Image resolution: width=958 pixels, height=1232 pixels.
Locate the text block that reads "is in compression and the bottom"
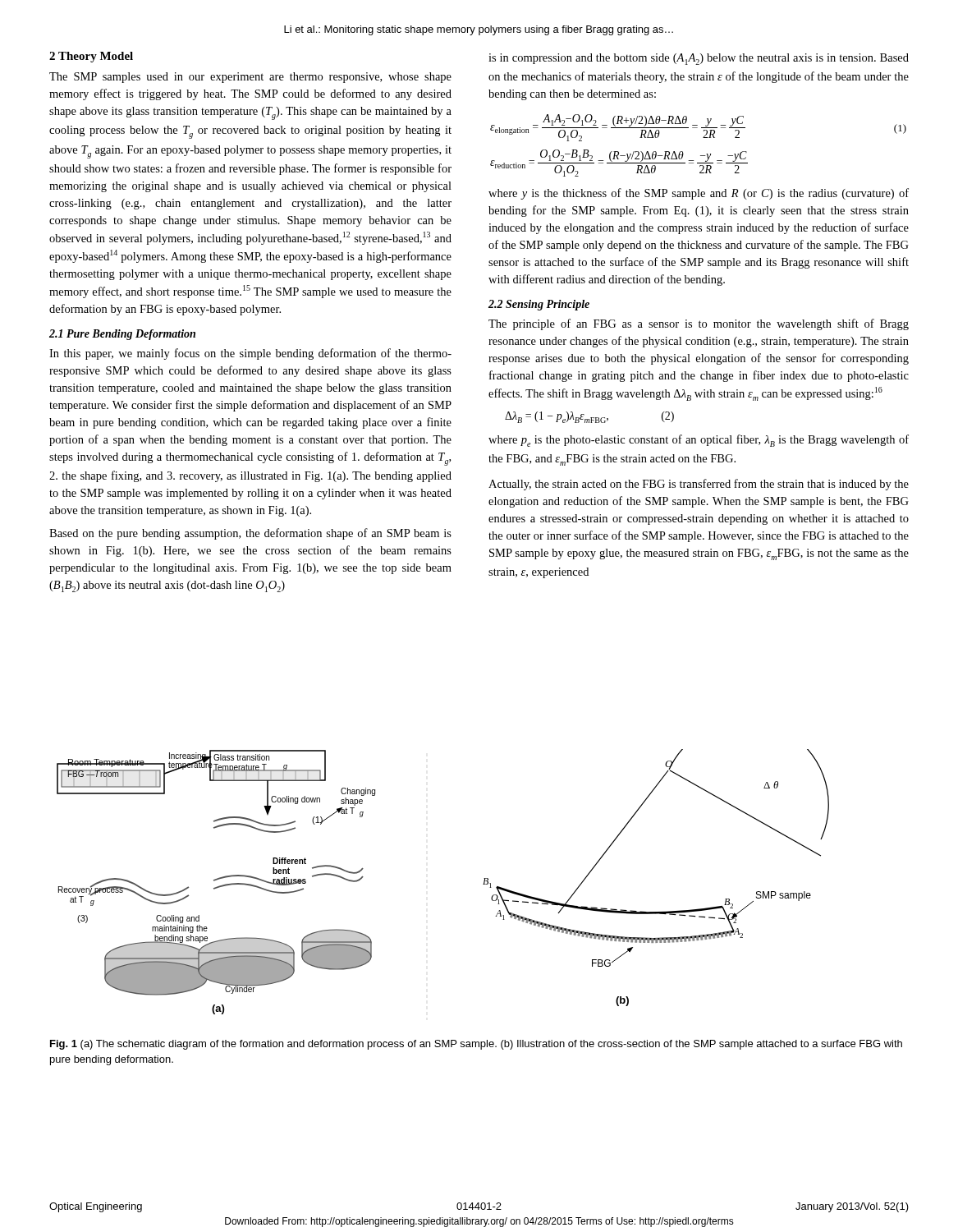699,76
